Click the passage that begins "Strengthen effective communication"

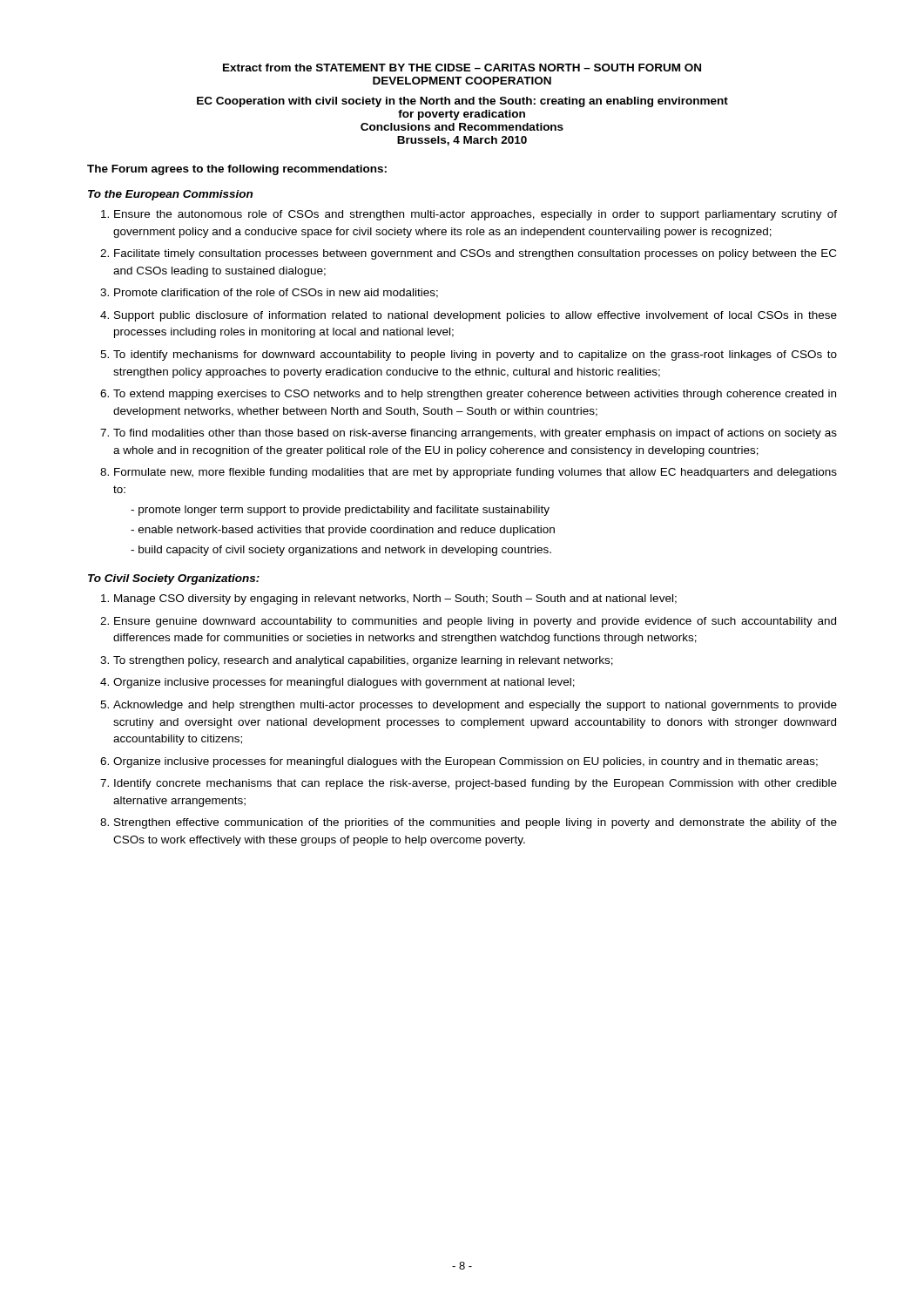[475, 831]
